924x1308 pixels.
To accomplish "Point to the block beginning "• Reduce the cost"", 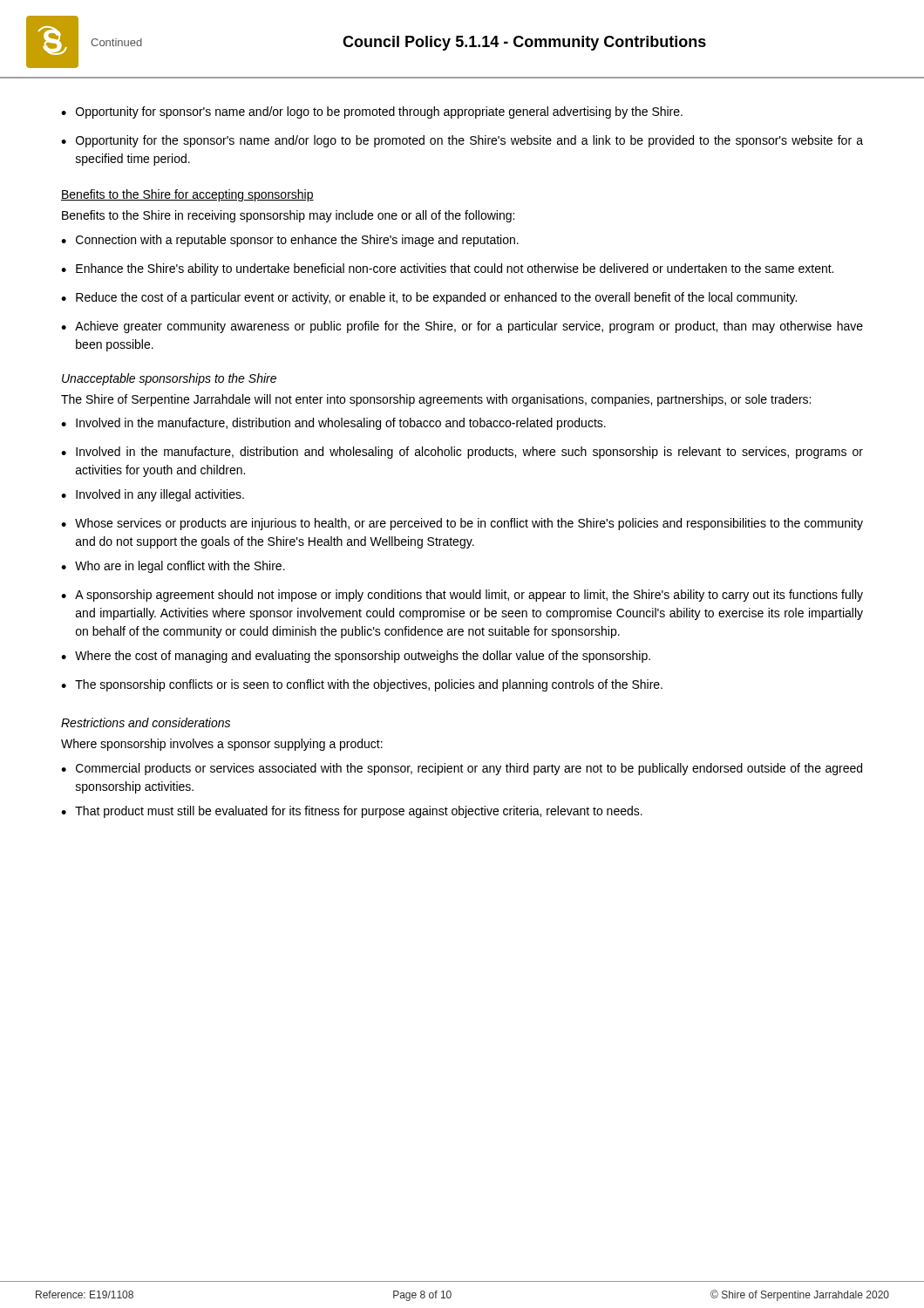I will coord(462,300).
